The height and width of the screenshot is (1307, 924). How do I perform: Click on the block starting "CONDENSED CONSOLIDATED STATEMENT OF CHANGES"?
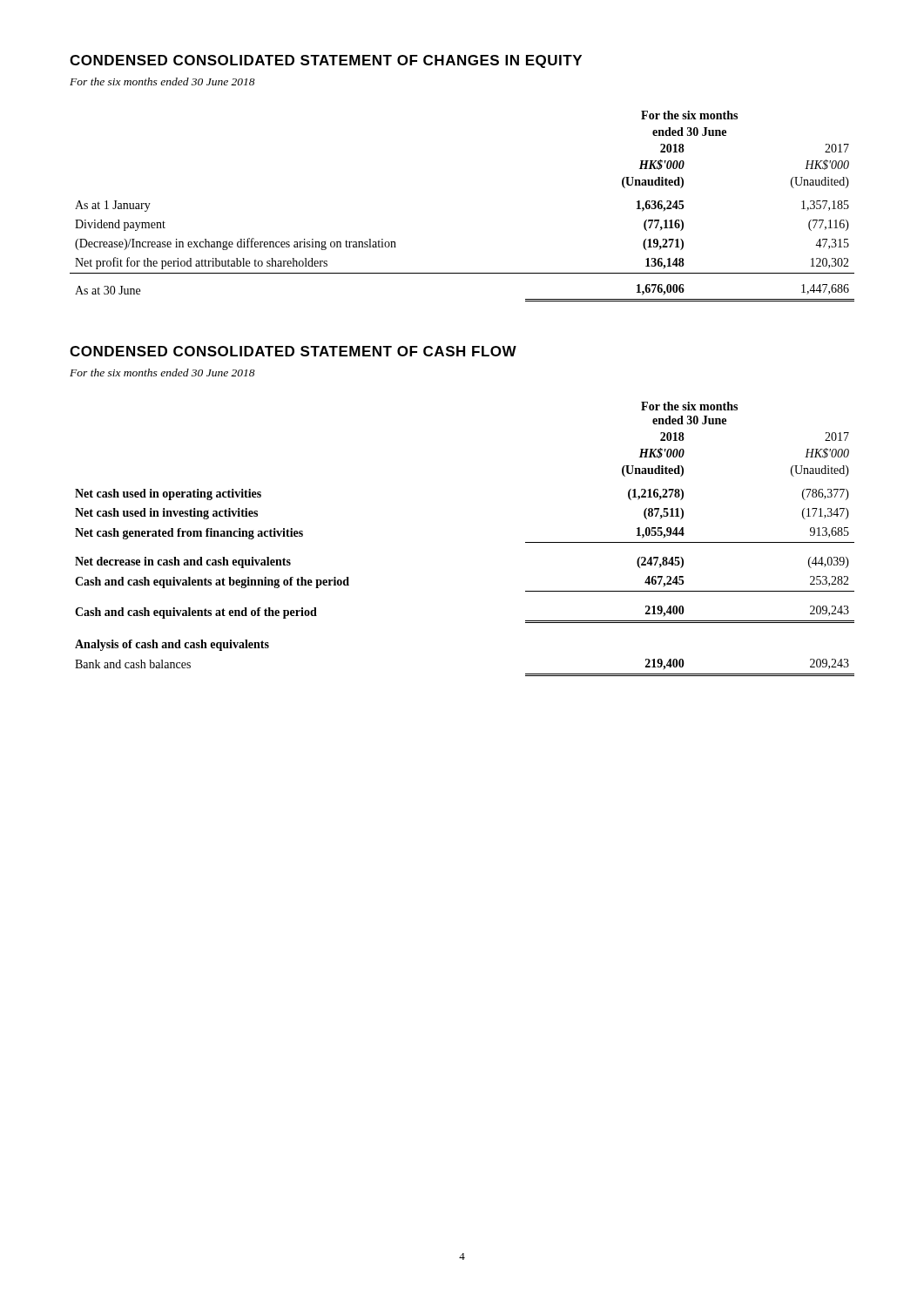(x=326, y=61)
